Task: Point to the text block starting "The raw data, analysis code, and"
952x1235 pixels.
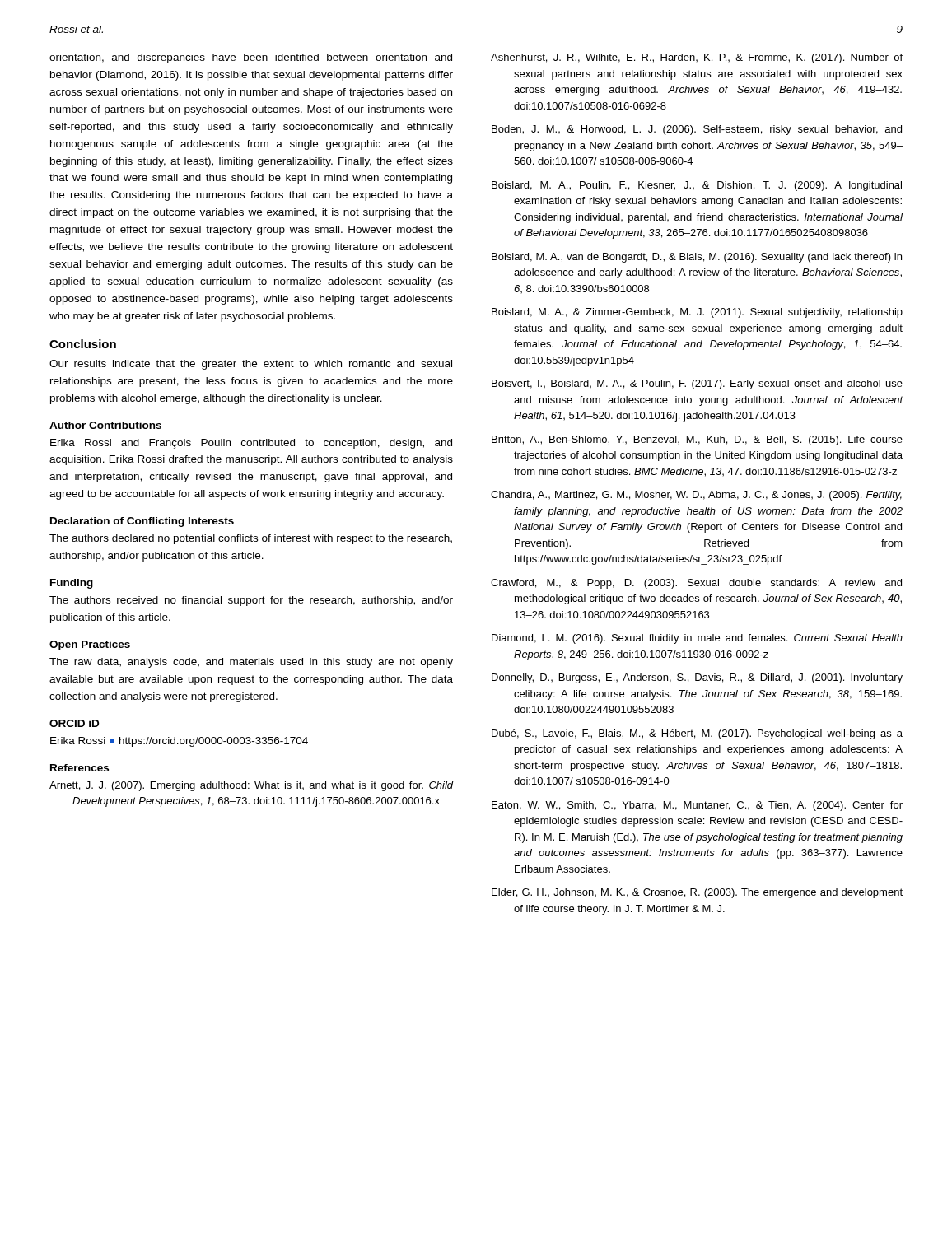Action: (251, 679)
